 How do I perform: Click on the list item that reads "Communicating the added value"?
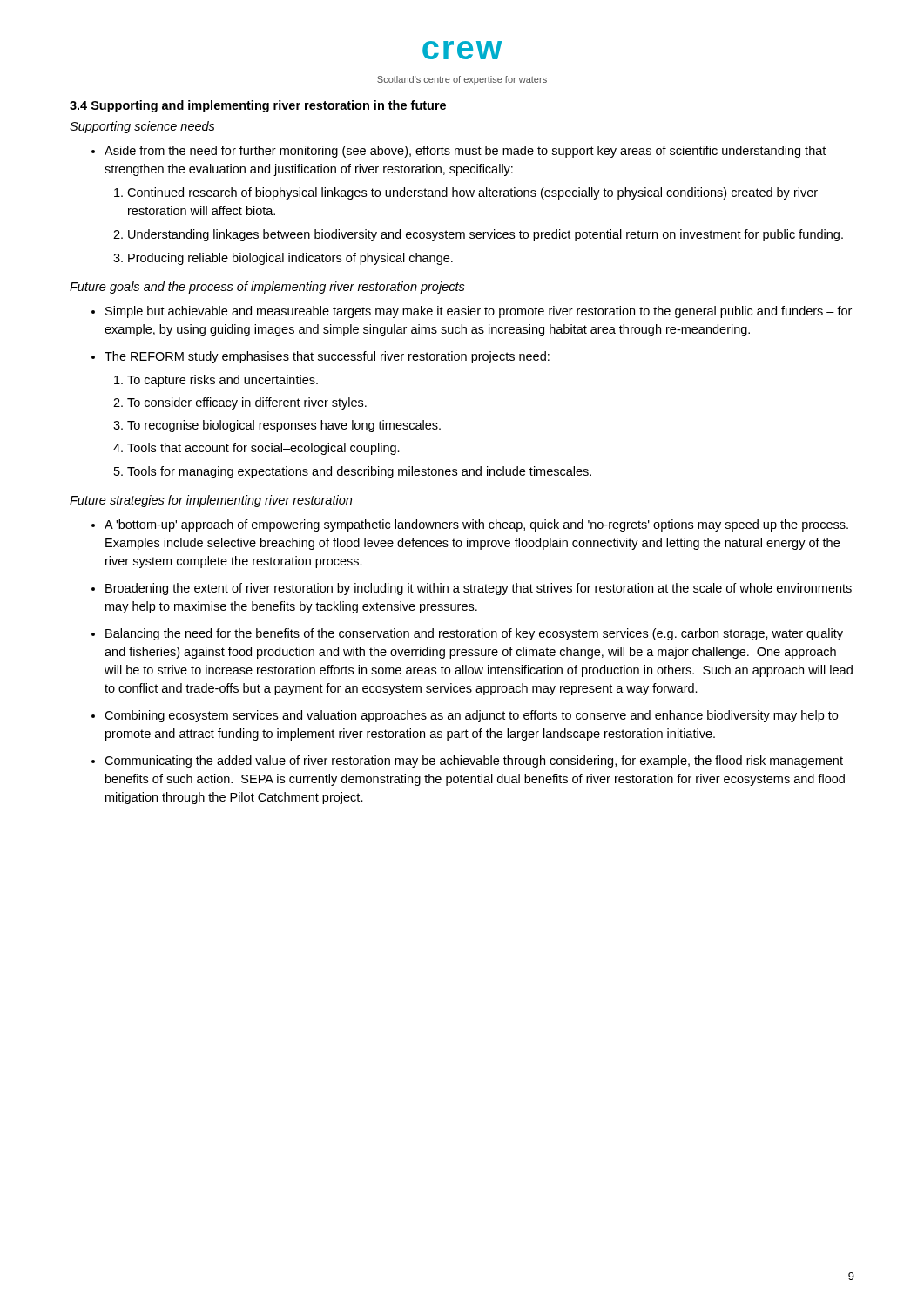(x=470, y=779)
